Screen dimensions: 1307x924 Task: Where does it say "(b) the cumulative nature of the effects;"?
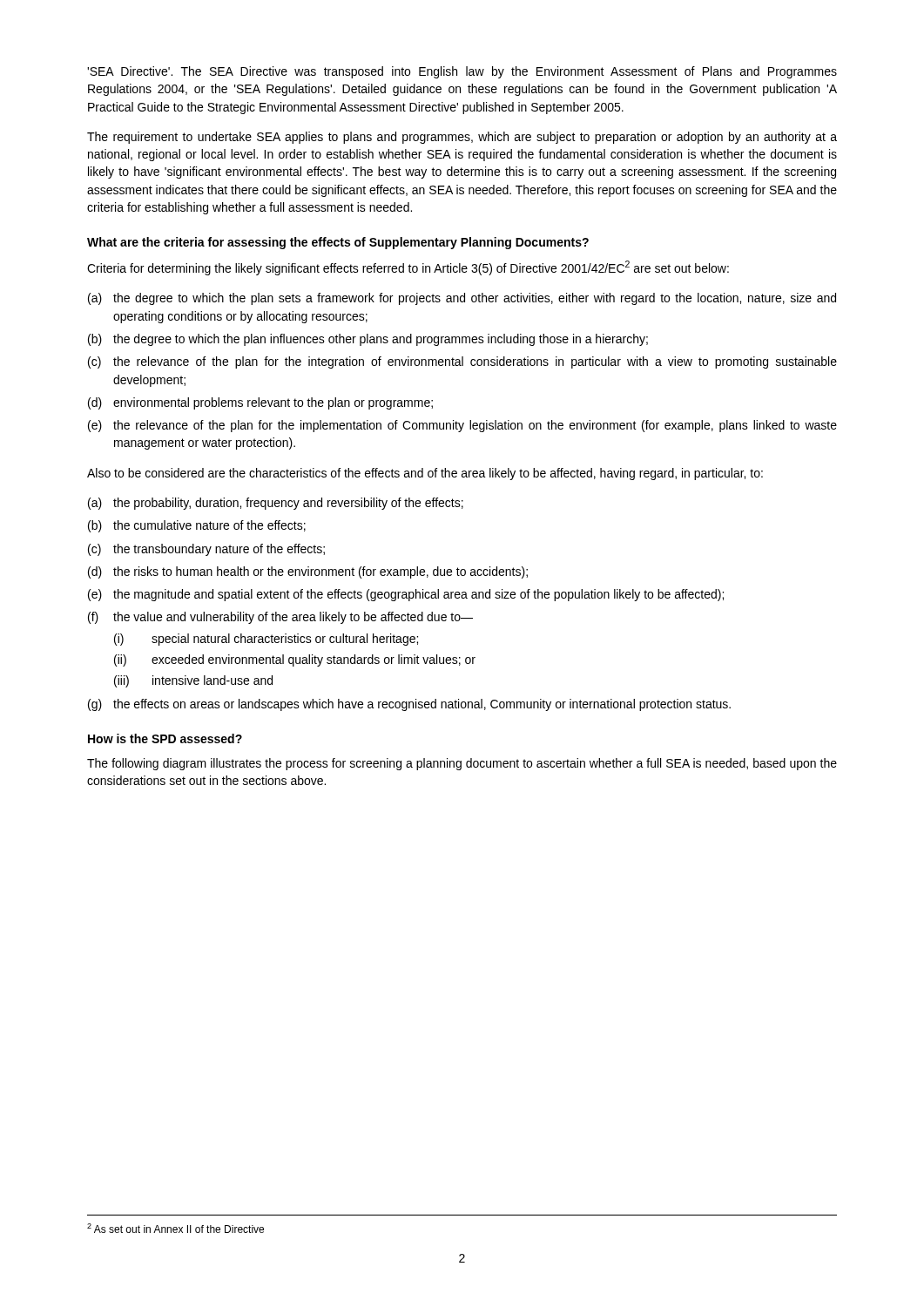coord(197,526)
